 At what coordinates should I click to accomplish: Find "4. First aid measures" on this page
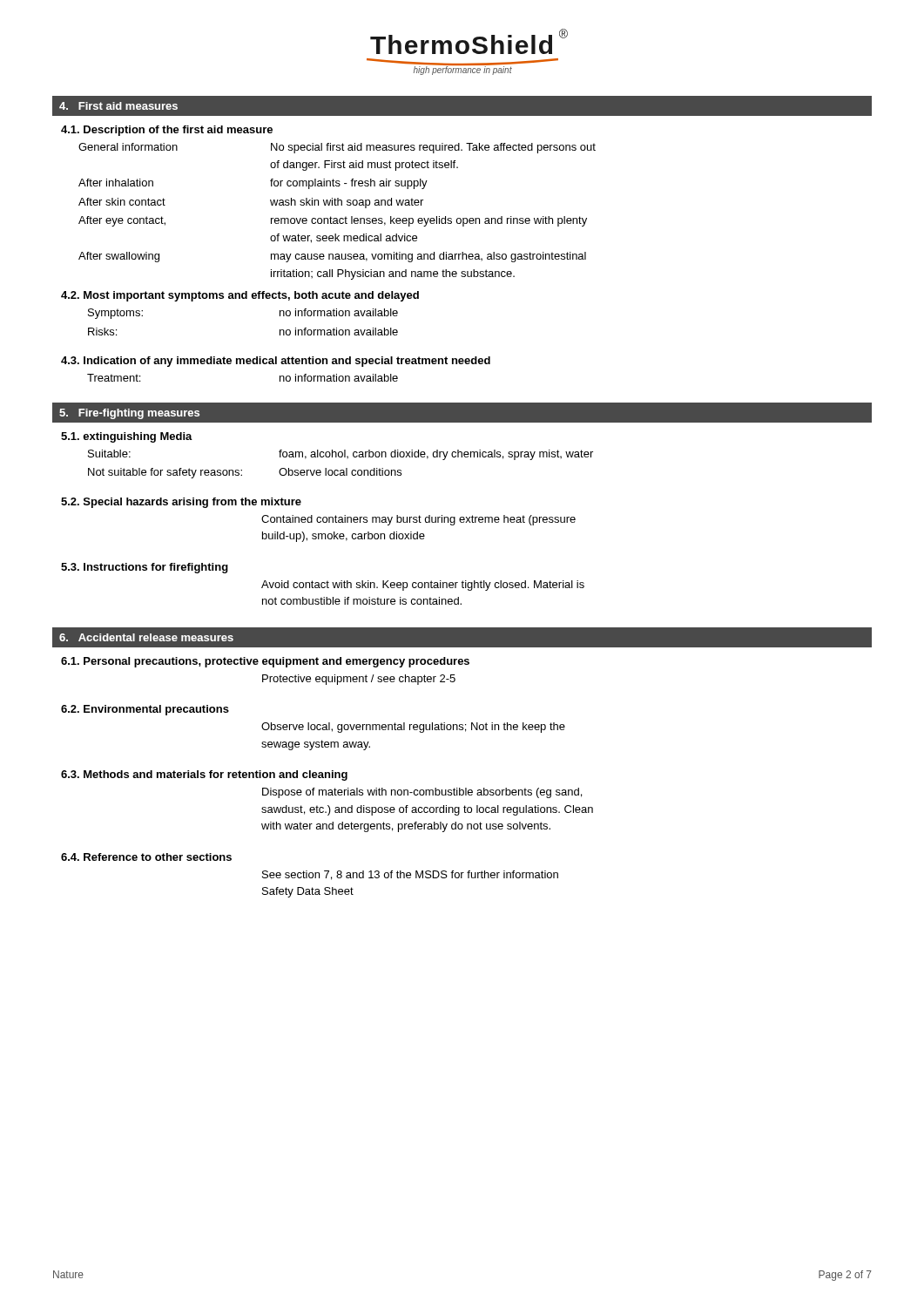[119, 106]
